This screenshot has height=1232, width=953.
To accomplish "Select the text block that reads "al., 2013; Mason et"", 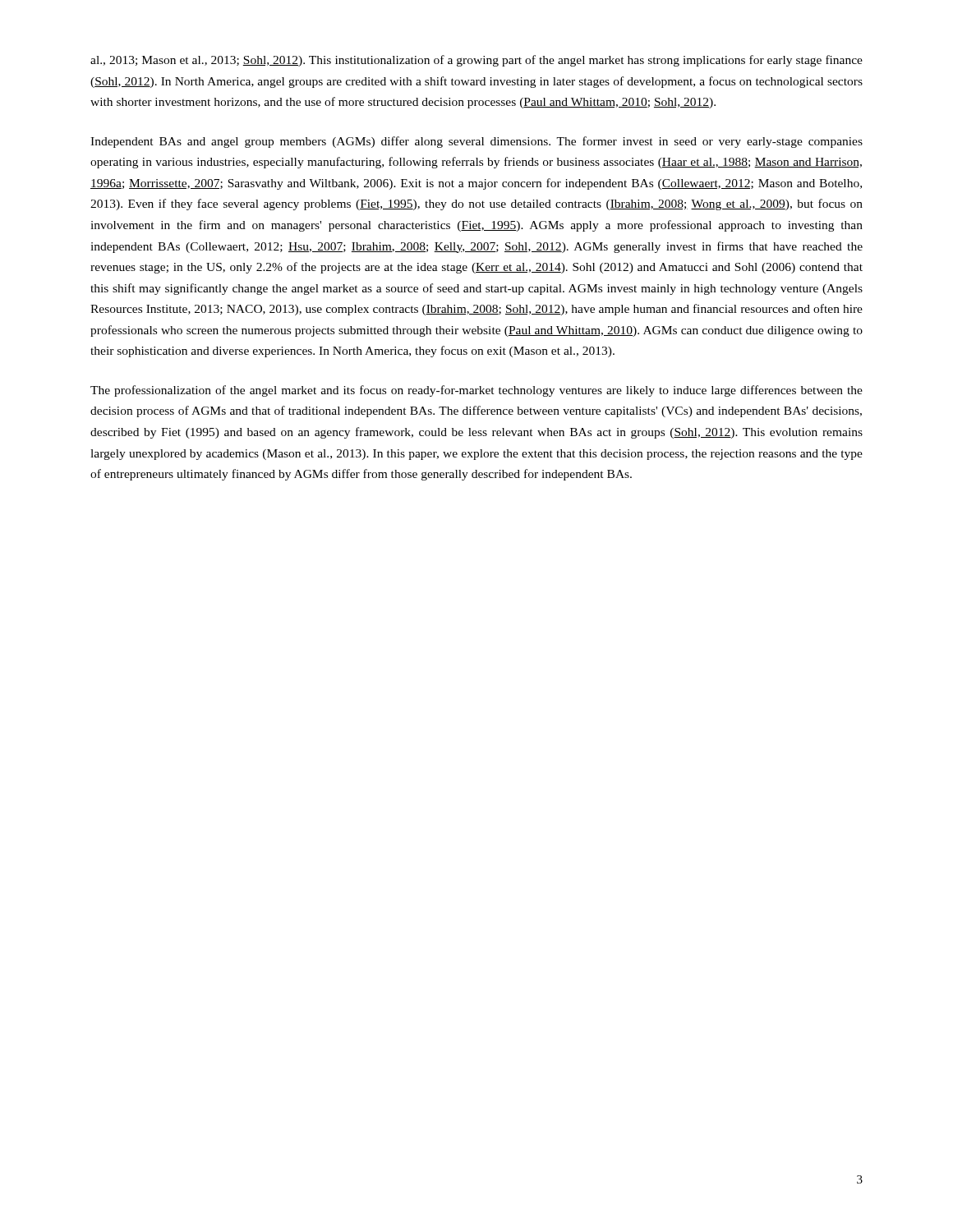I will point(476,81).
